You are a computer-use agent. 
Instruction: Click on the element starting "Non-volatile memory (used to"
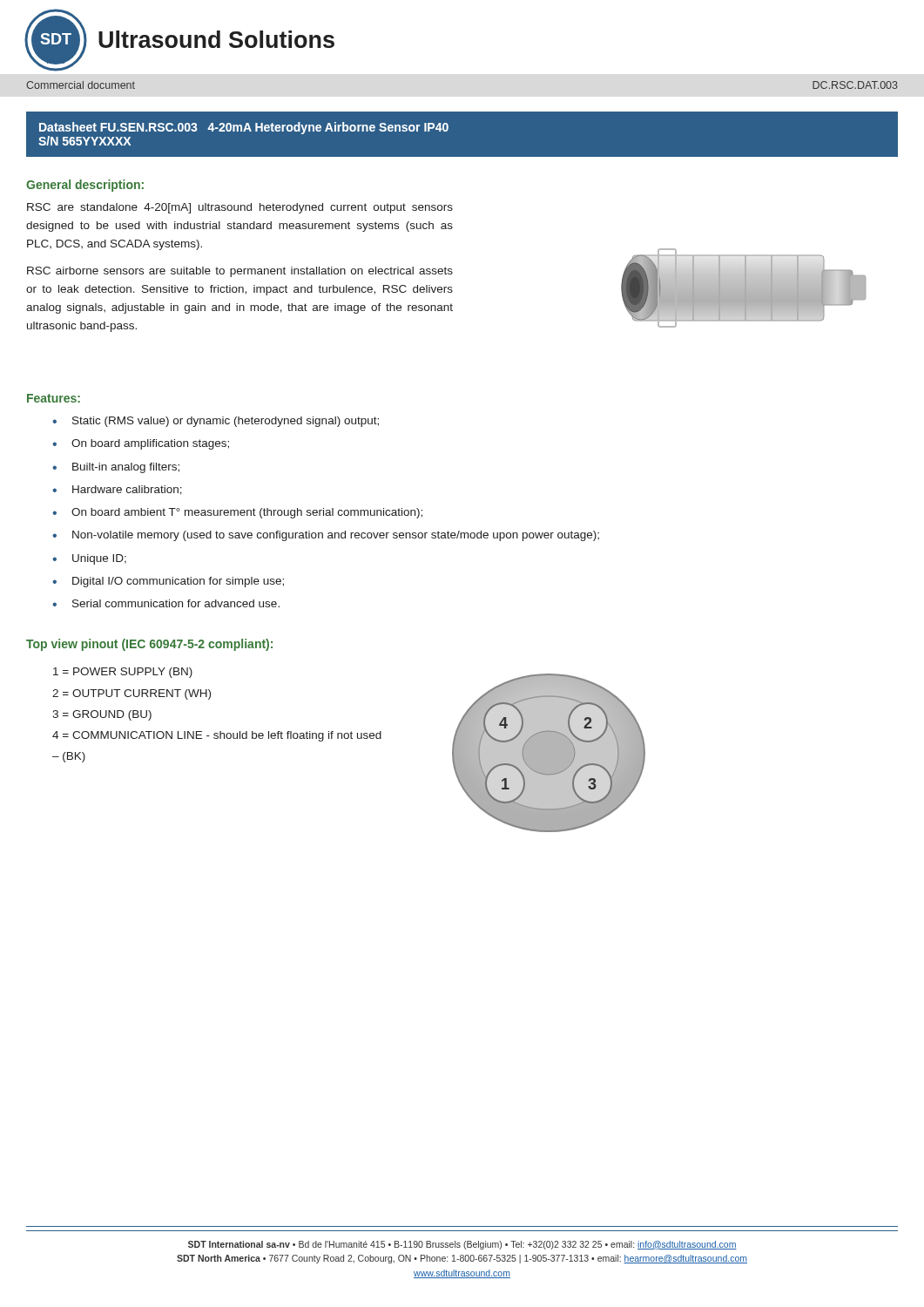336,535
